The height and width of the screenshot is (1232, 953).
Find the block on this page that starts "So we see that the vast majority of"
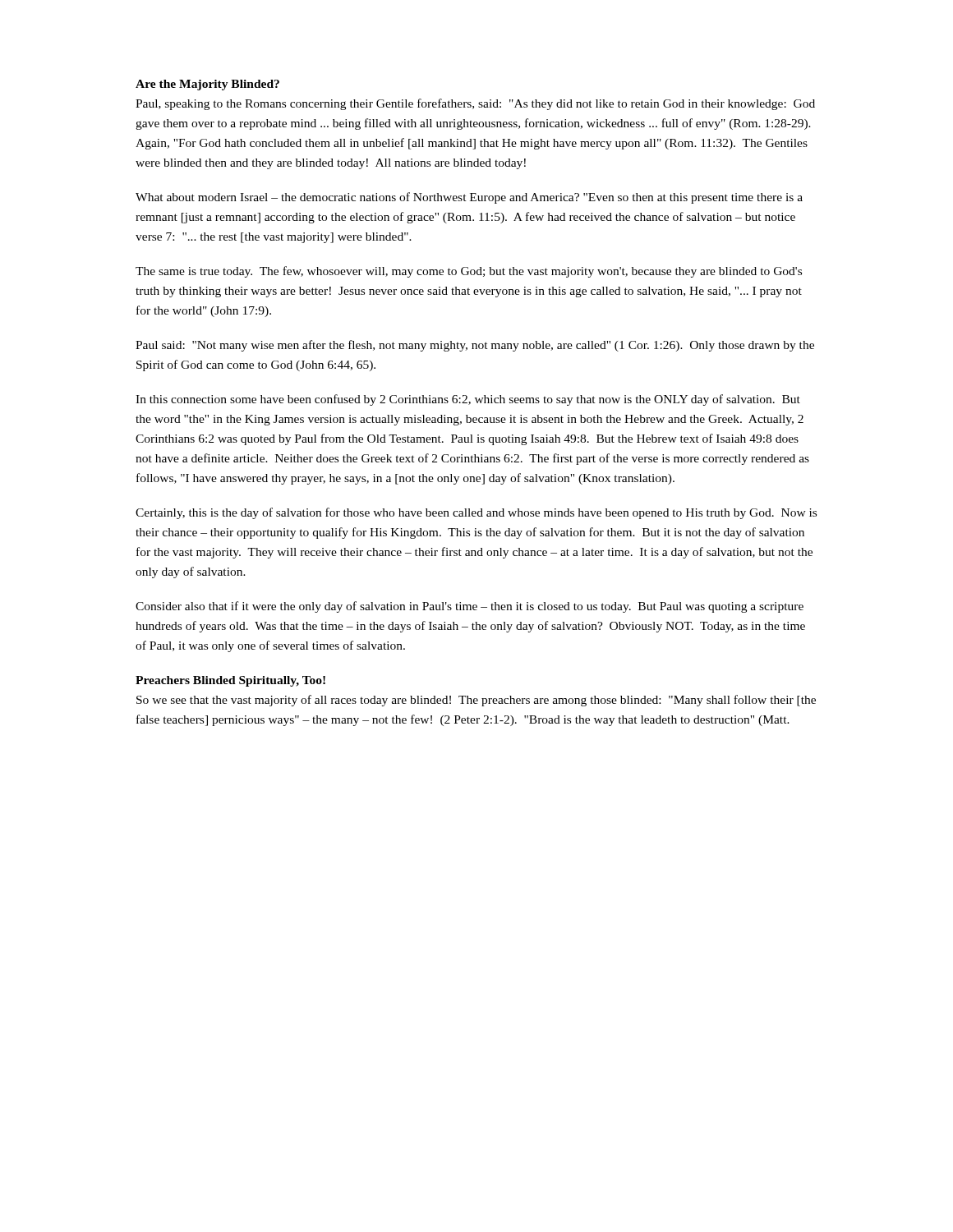tap(476, 710)
